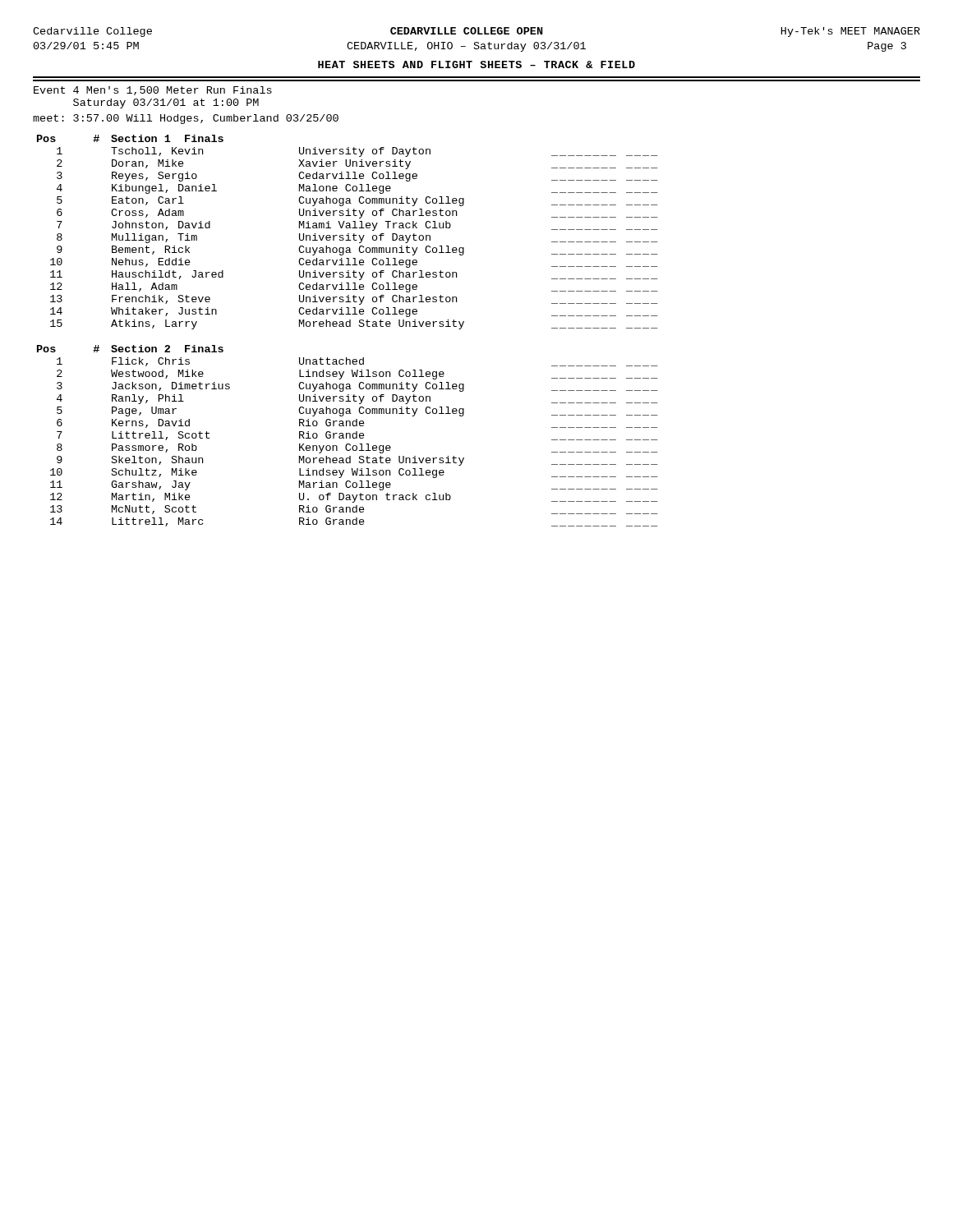Select the text that says "meet: 3:57.00 Will Hodges, Cumberland 03/25/00"
This screenshot has height=1232, width=953.
pyautogui.click(x=186, y=119)
